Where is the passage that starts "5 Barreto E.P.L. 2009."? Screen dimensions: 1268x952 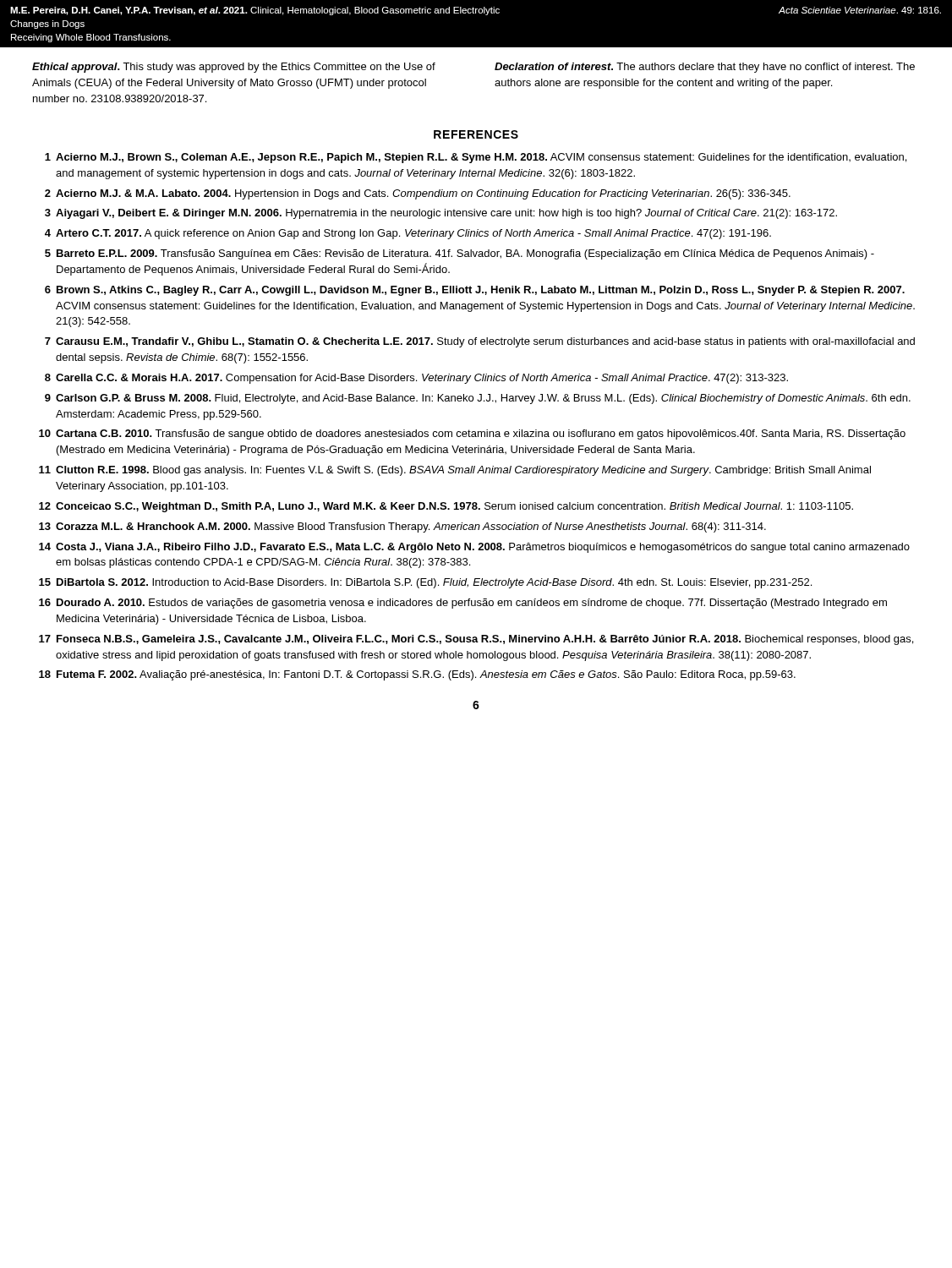[476, 262]
